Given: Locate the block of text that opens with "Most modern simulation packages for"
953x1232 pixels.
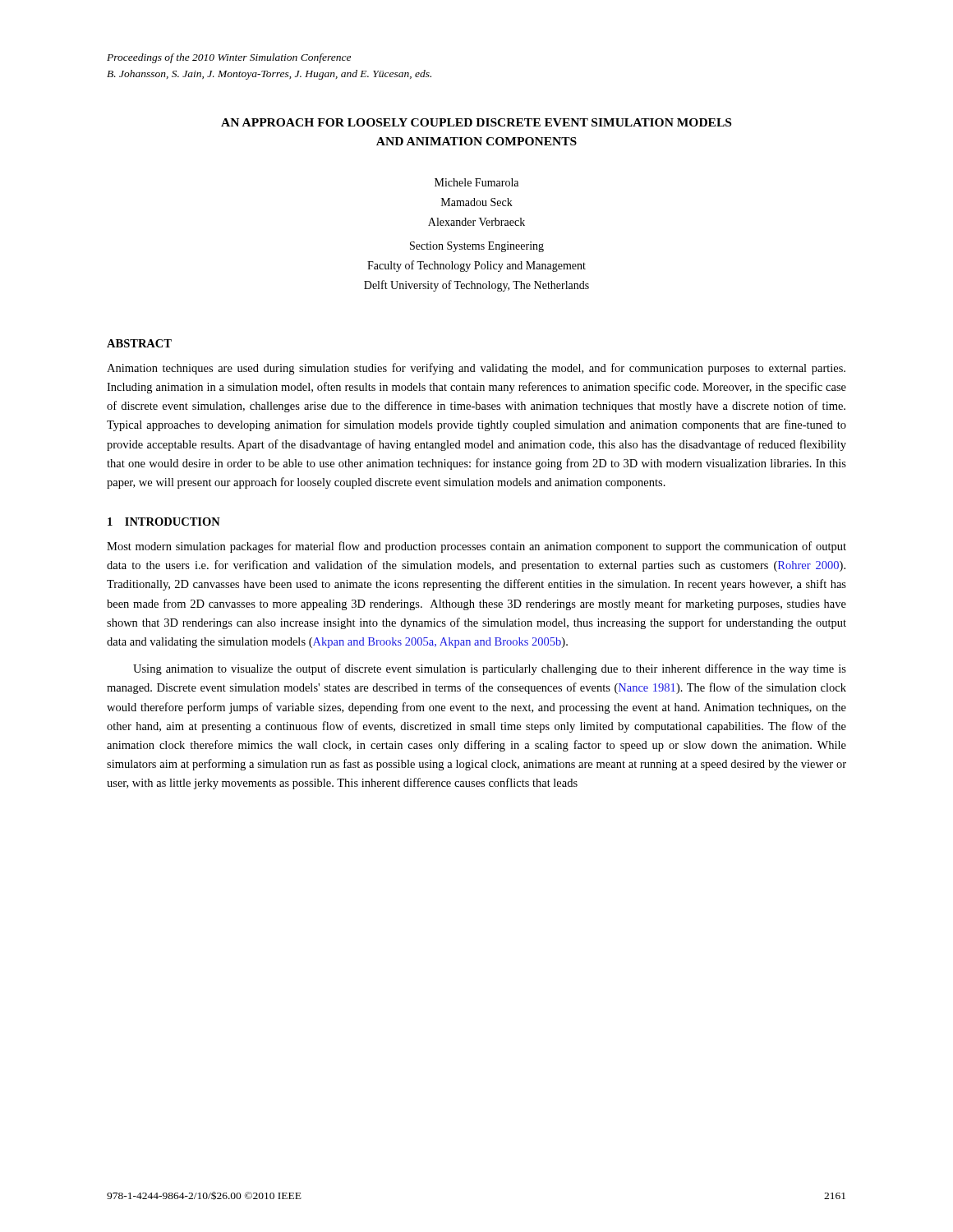Looking at the screenshot, I should pyautogui.click(x=476, y=665).
